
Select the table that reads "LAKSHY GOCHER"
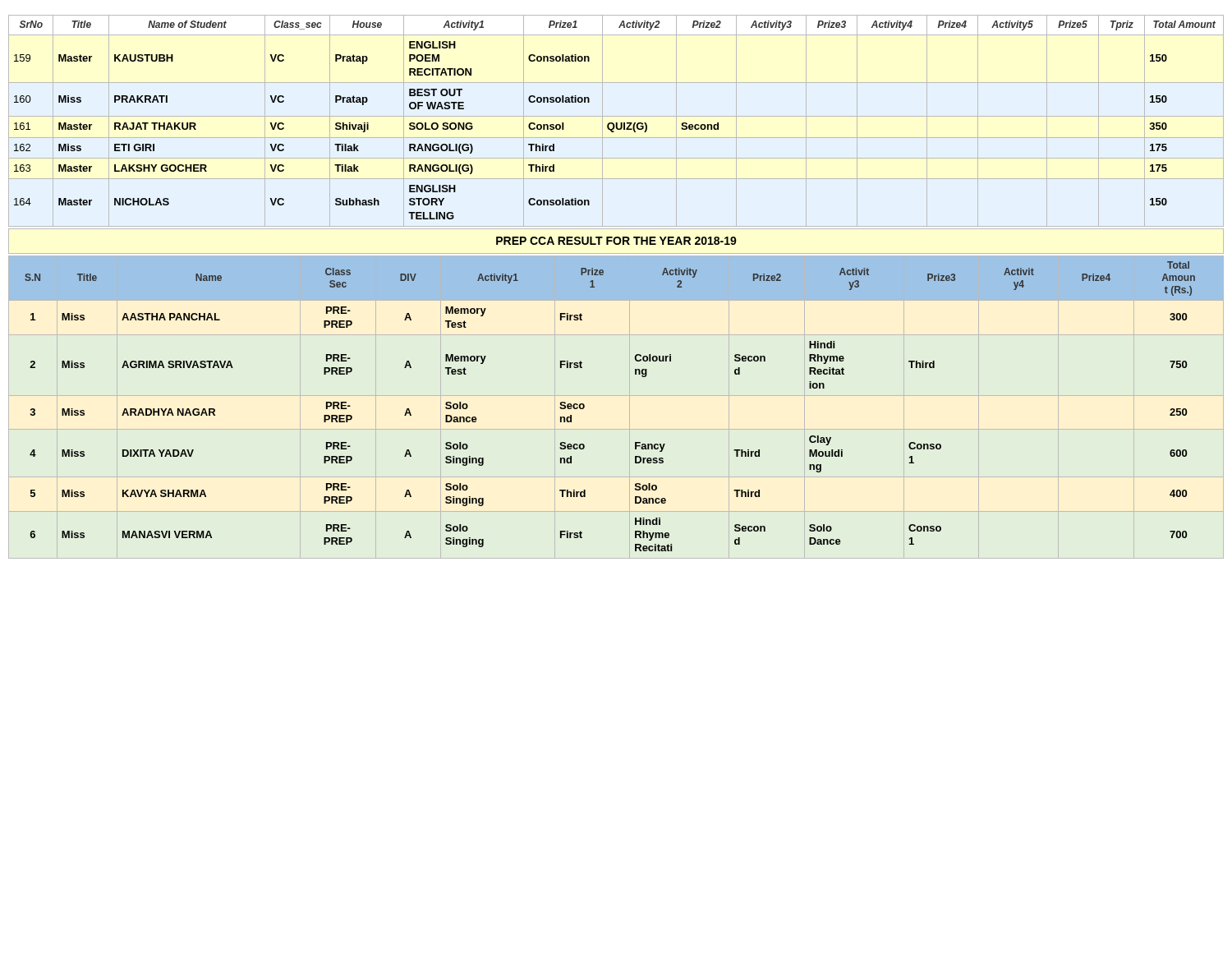click(x=616, y=121)
